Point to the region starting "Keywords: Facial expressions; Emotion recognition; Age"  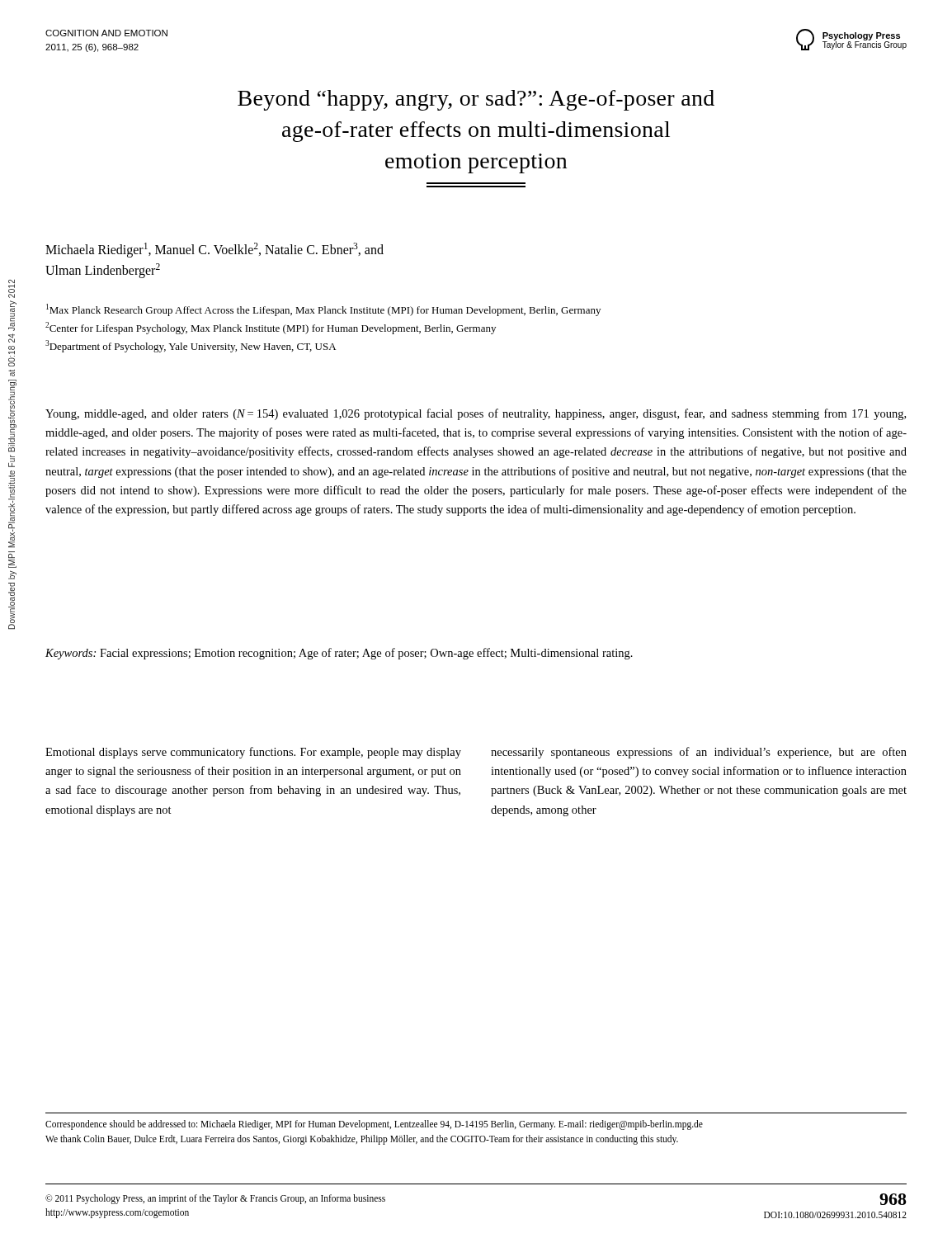click(x=476, y=653)
